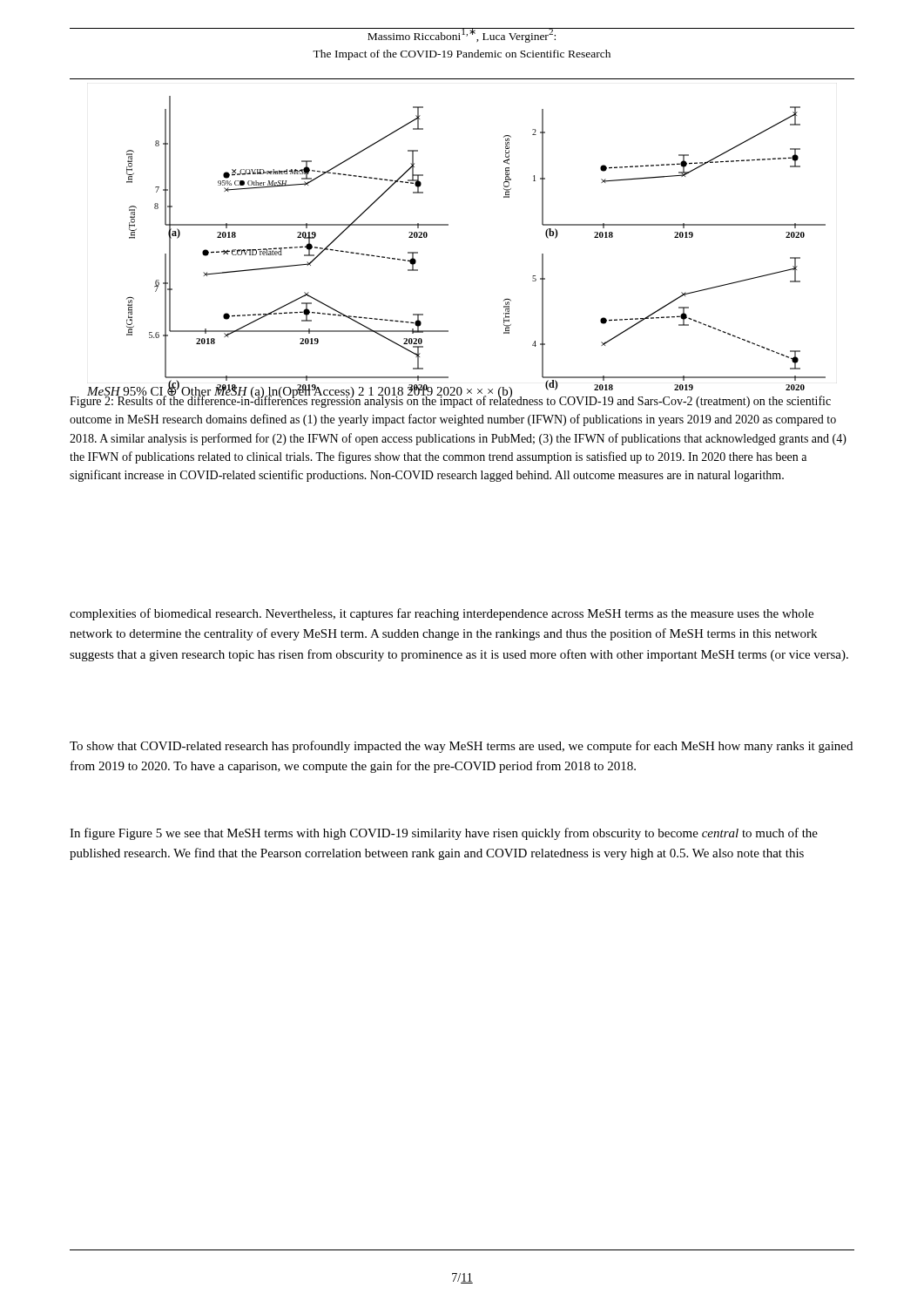Viewport: 924px width, 1307px height.
Task: Select the block starting "complexities of biomedical research. Nevertheless, it captures"
Action: point(459,634)
